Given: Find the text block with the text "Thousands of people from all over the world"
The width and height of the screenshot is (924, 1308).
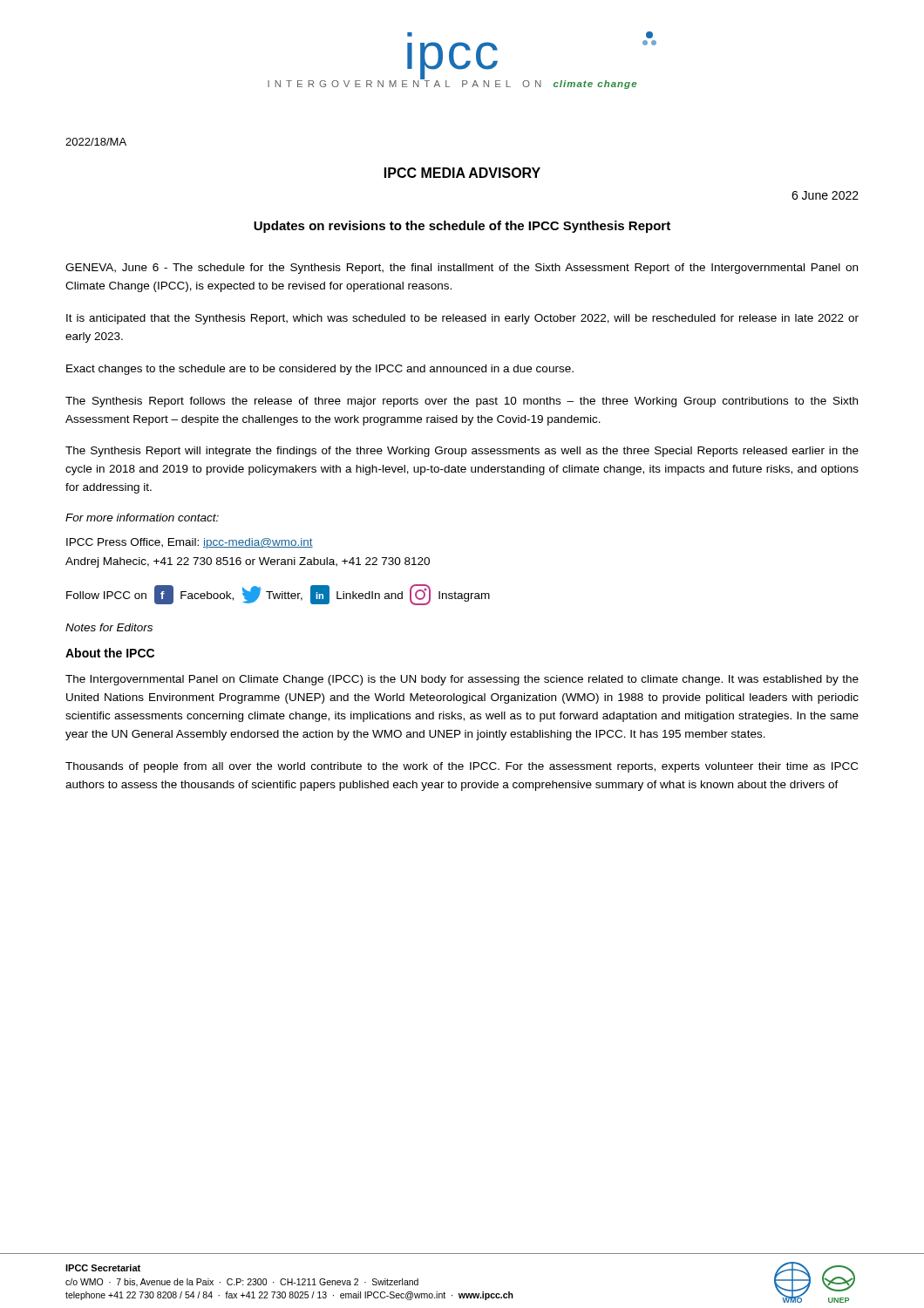Looking at the screenshot, I should [x=462, y=775].
